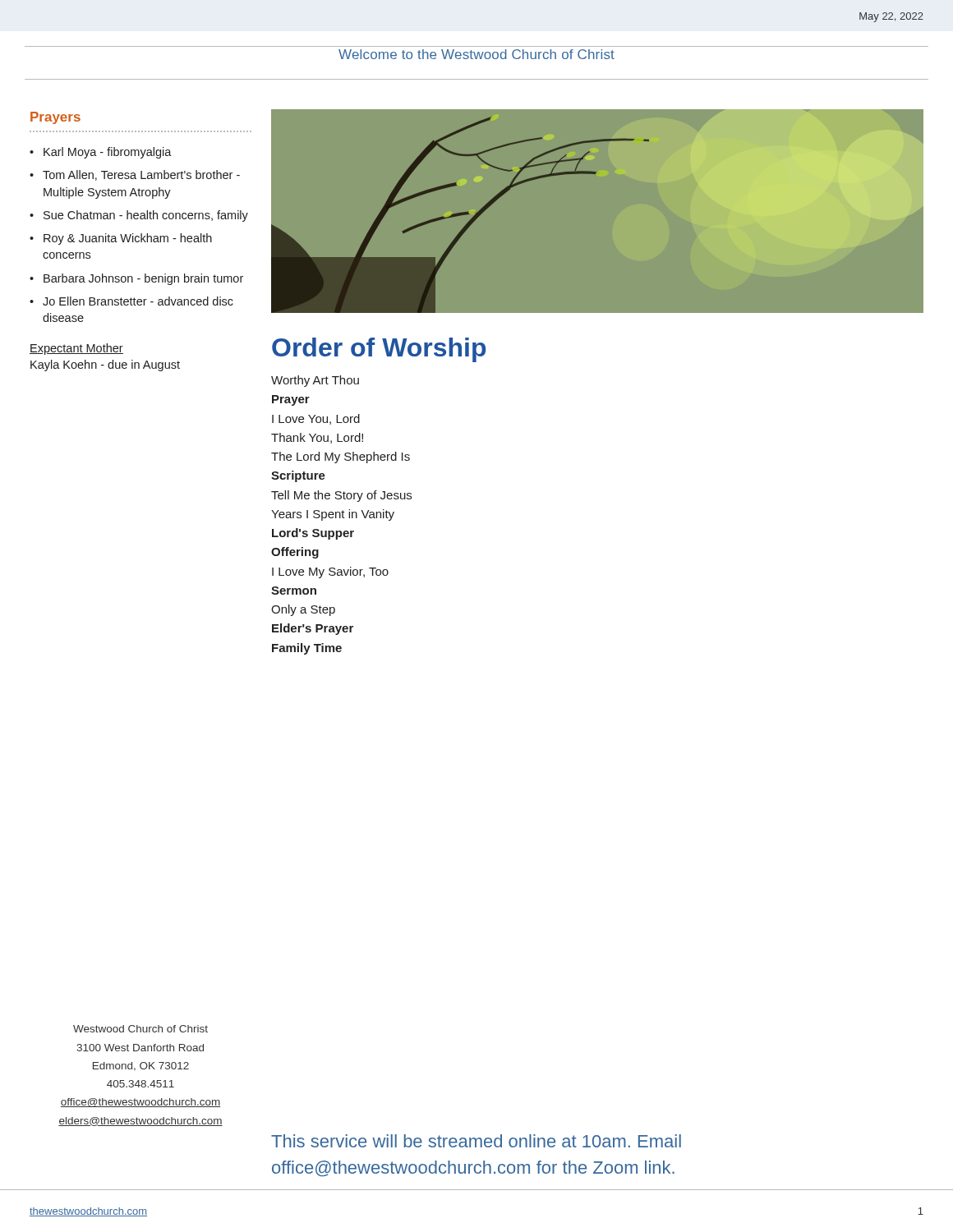Select the text block that reads "Expectant Mother Kayla Koehn -"
This screenshot has width=953, height=1232.
coord(140,356)
